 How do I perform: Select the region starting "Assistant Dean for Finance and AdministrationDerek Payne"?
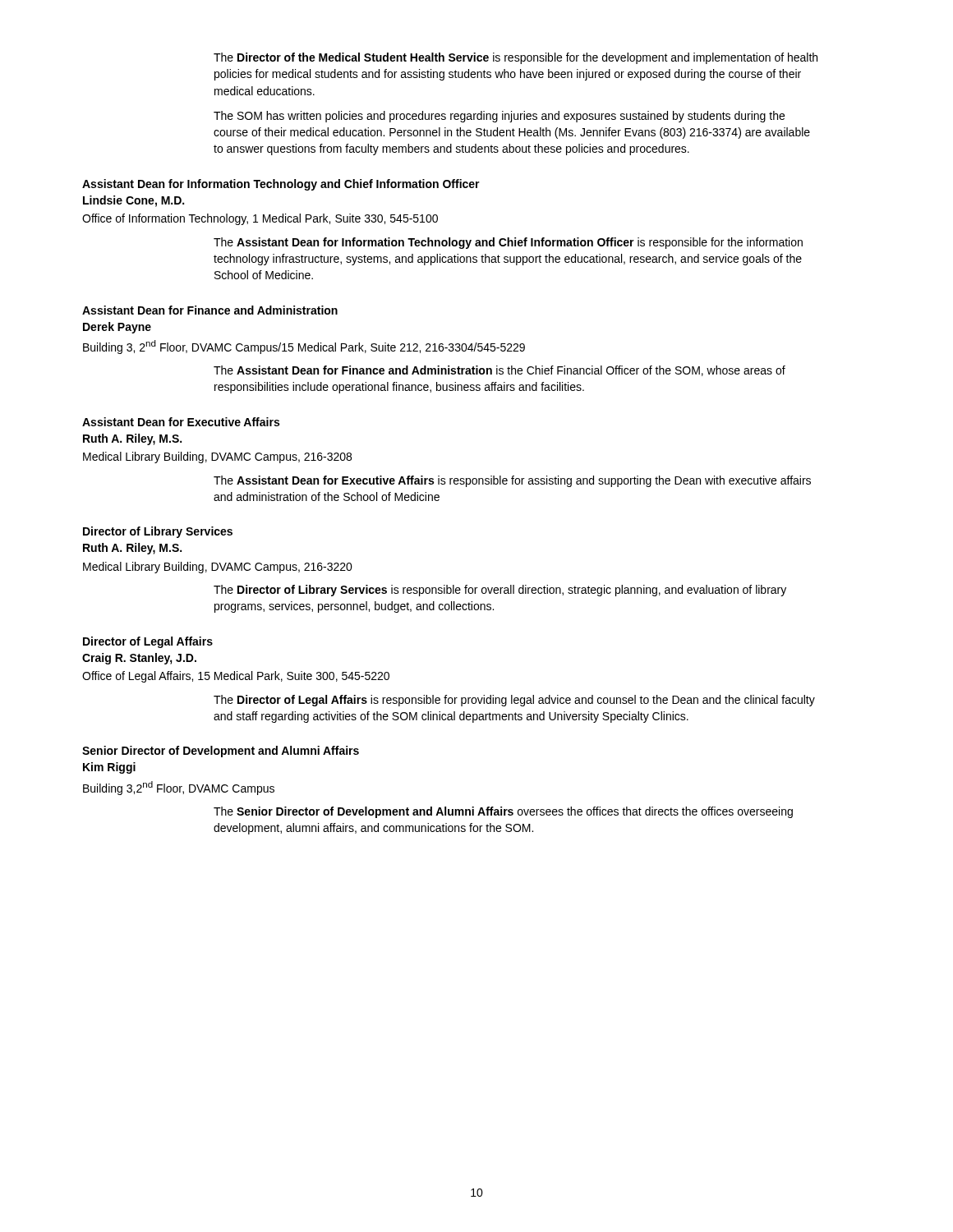tap(210, 310)
